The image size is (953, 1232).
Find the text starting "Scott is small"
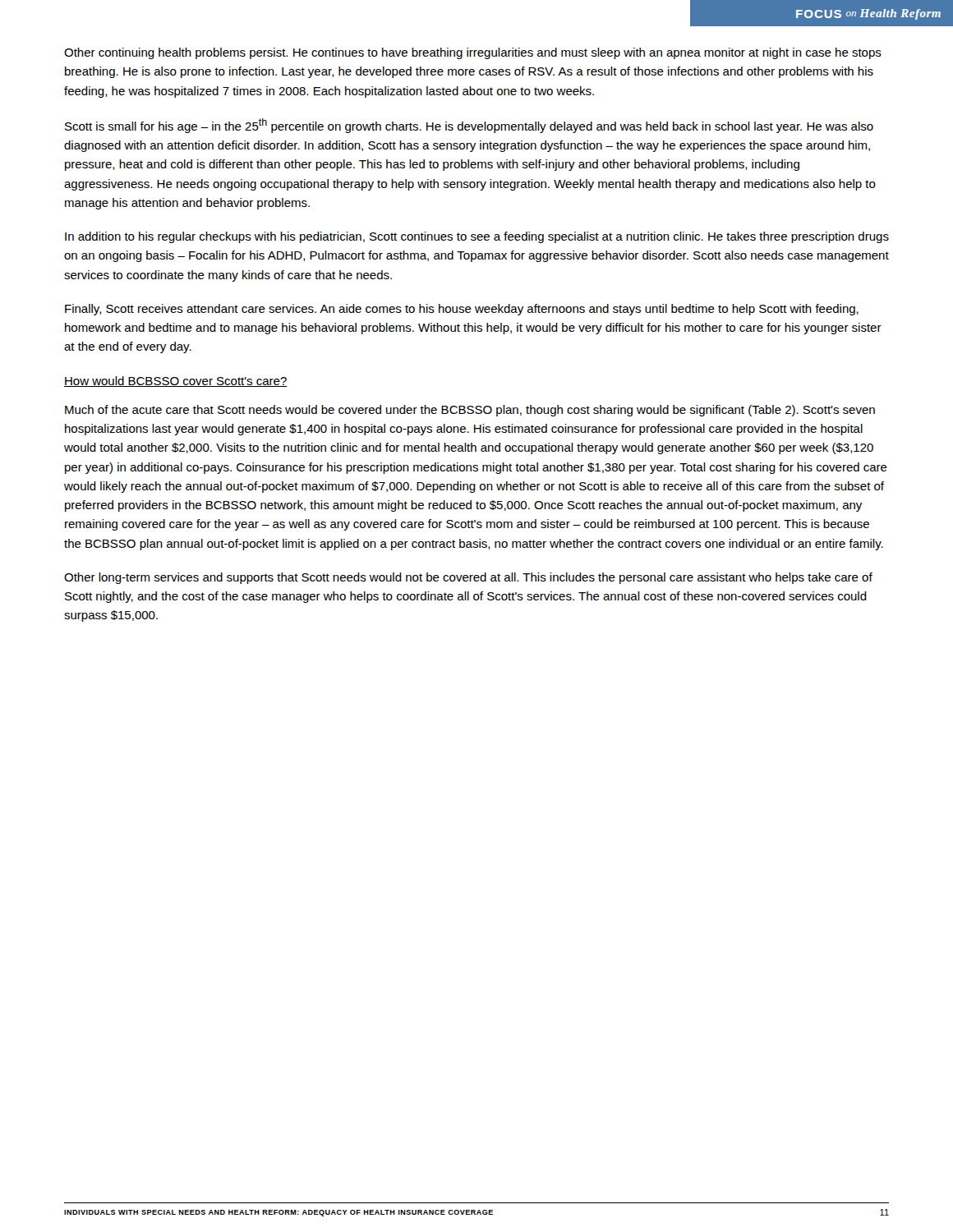coord(470,163)
